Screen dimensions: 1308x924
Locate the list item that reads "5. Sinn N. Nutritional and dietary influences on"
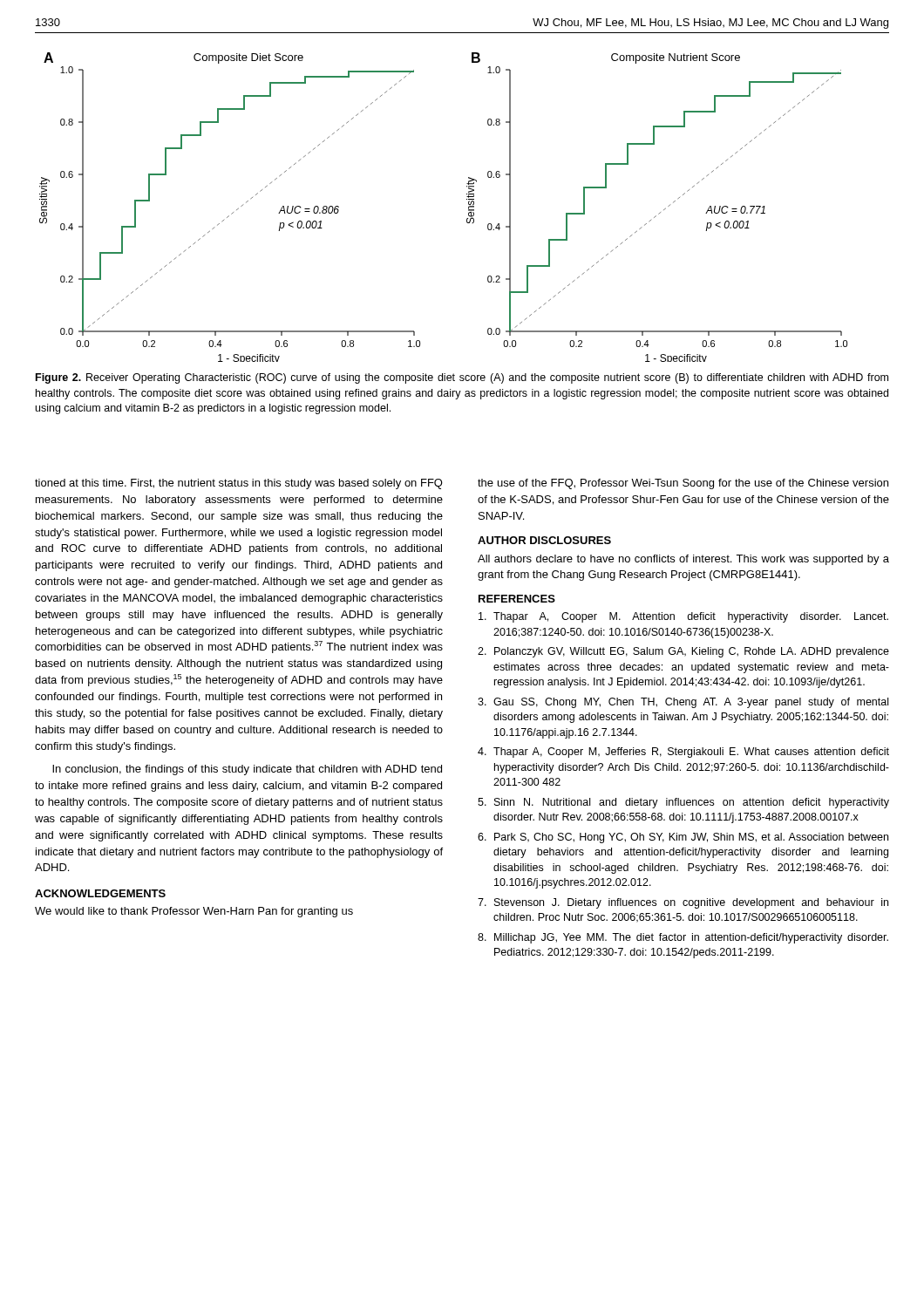point(683,810)
